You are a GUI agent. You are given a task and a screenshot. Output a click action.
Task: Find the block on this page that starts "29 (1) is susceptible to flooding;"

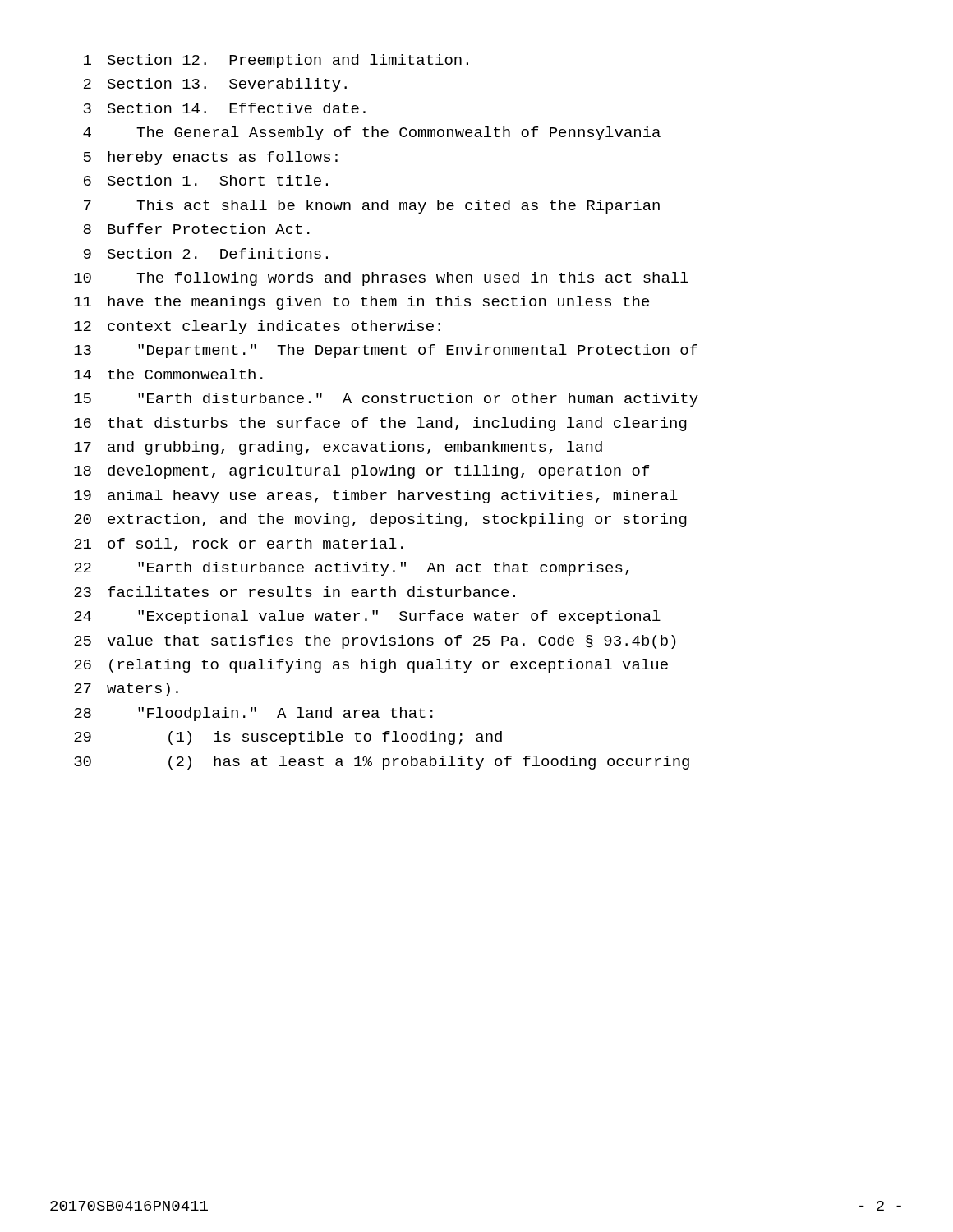click(276, 738)
